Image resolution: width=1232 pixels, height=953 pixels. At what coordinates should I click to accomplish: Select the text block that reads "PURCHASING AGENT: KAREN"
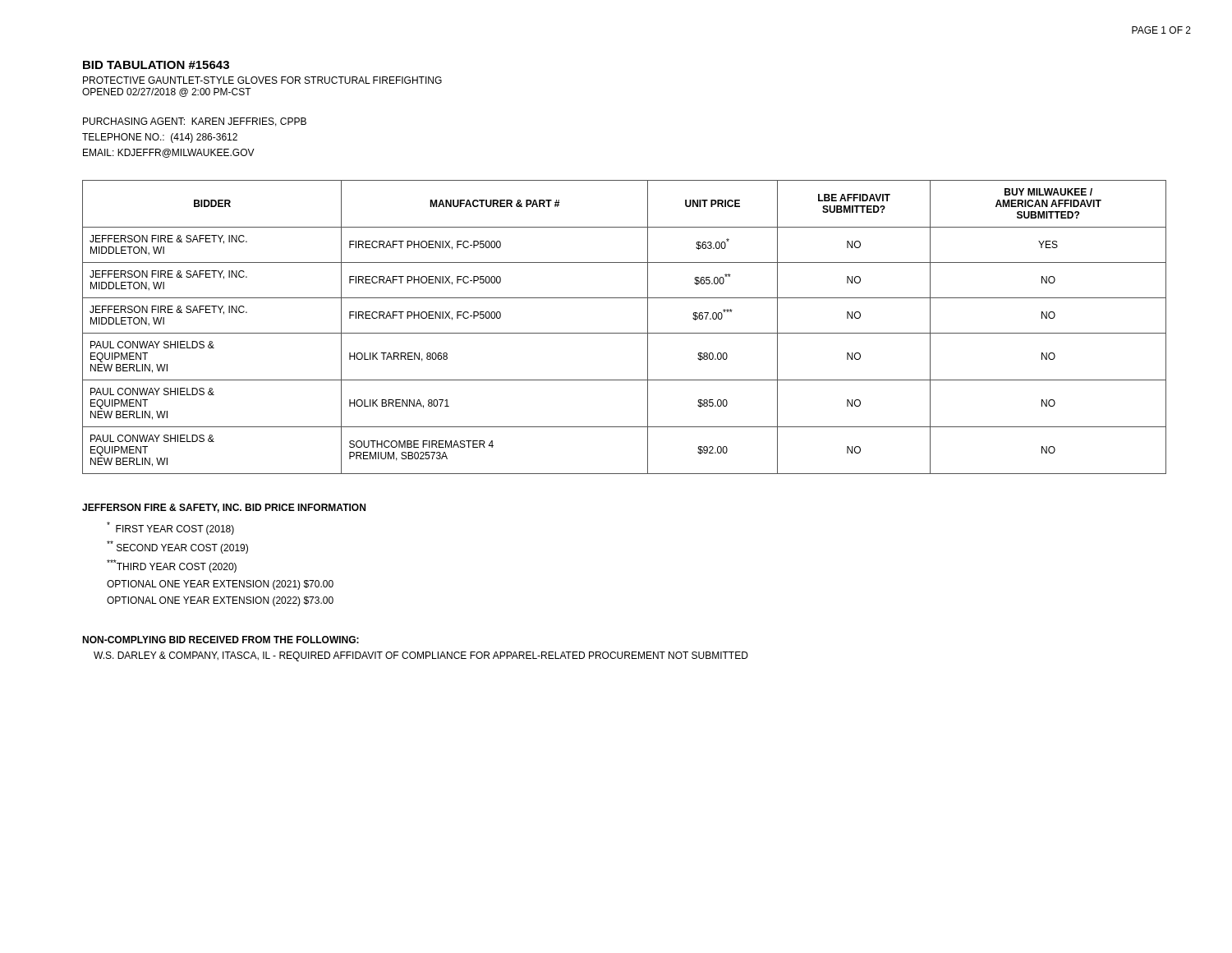pos(194,137)
